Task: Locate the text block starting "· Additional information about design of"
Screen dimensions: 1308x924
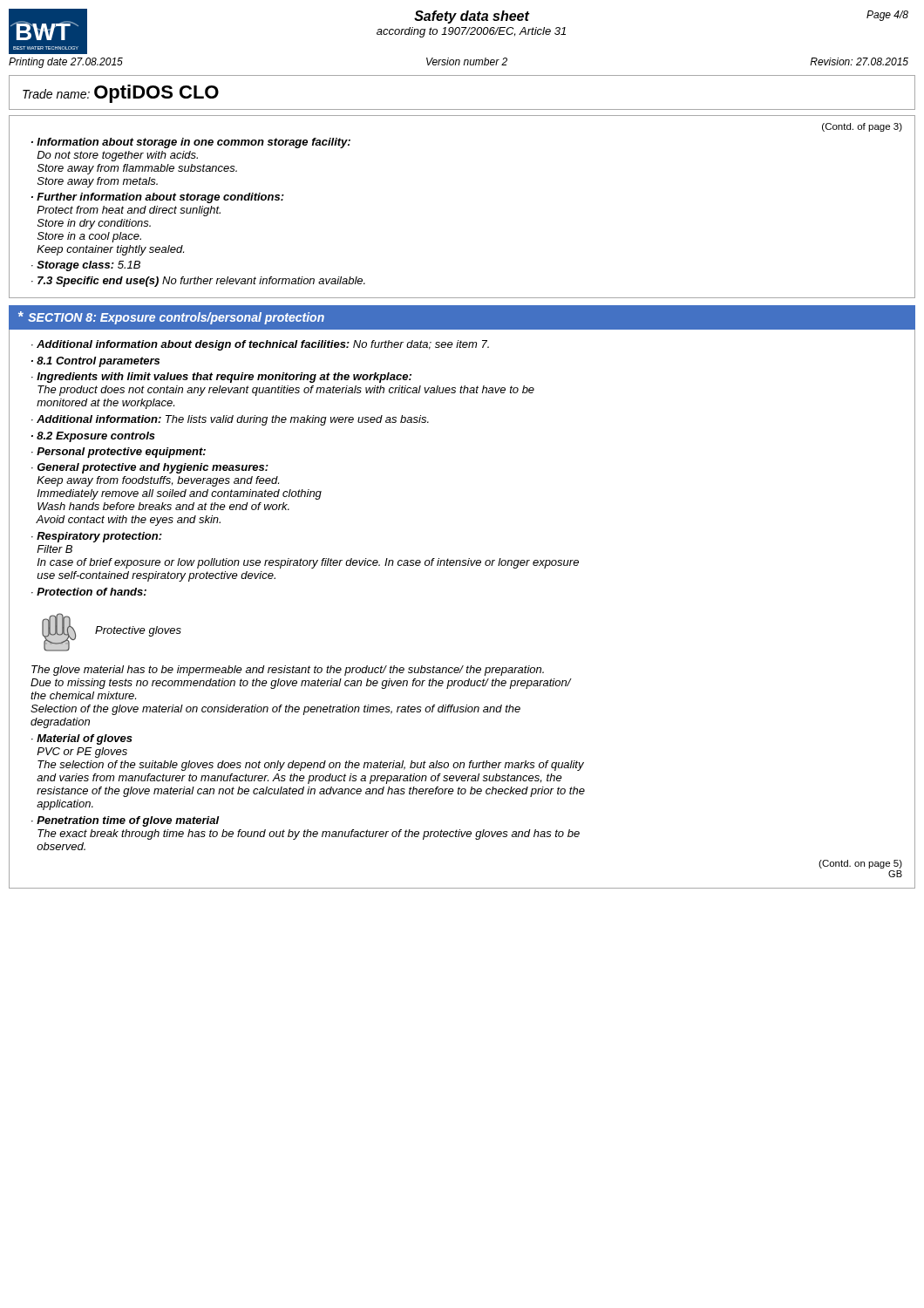Action: (x=260, y=344)
